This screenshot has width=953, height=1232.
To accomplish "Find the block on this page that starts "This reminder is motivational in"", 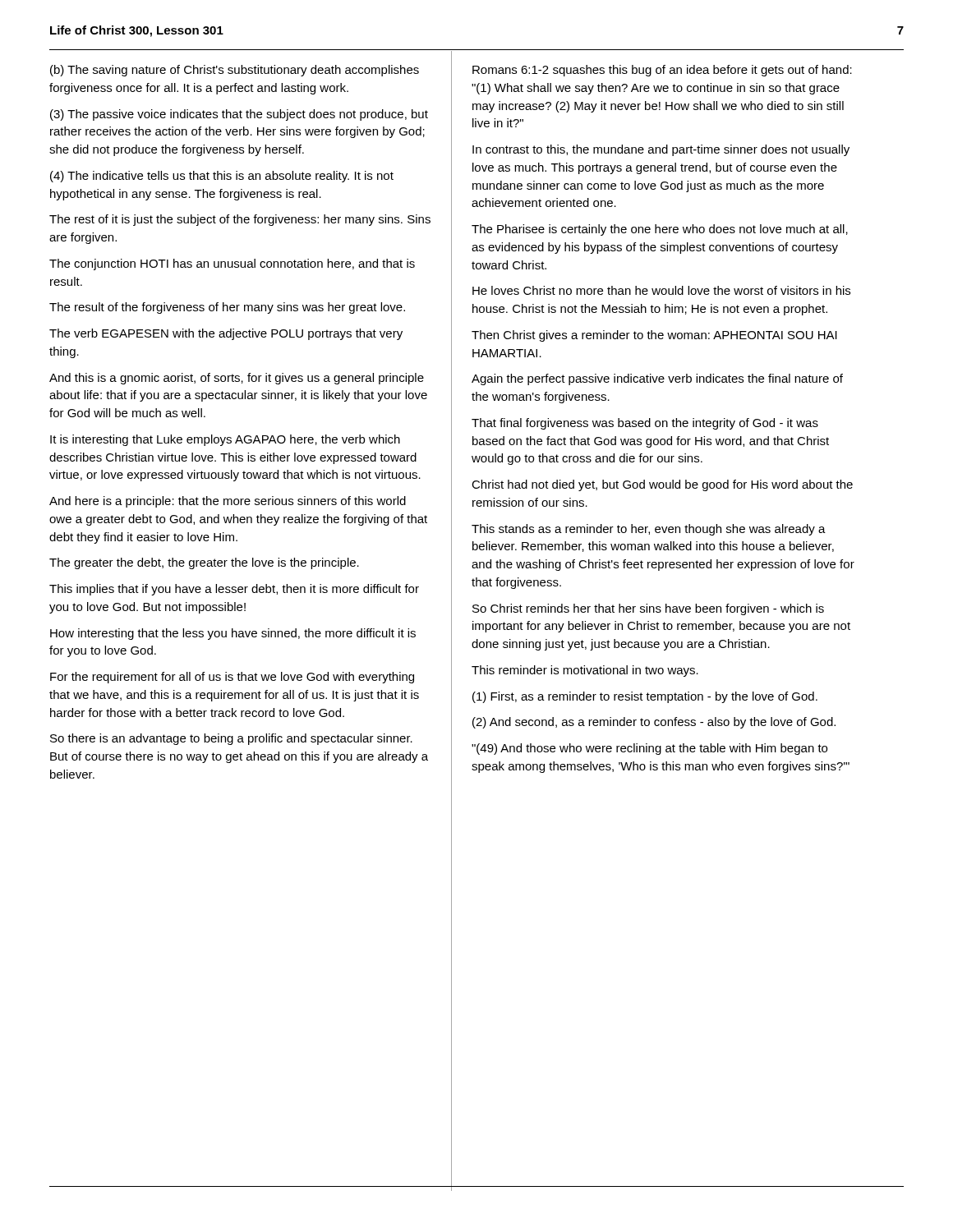I will click(x=585, y=670).
